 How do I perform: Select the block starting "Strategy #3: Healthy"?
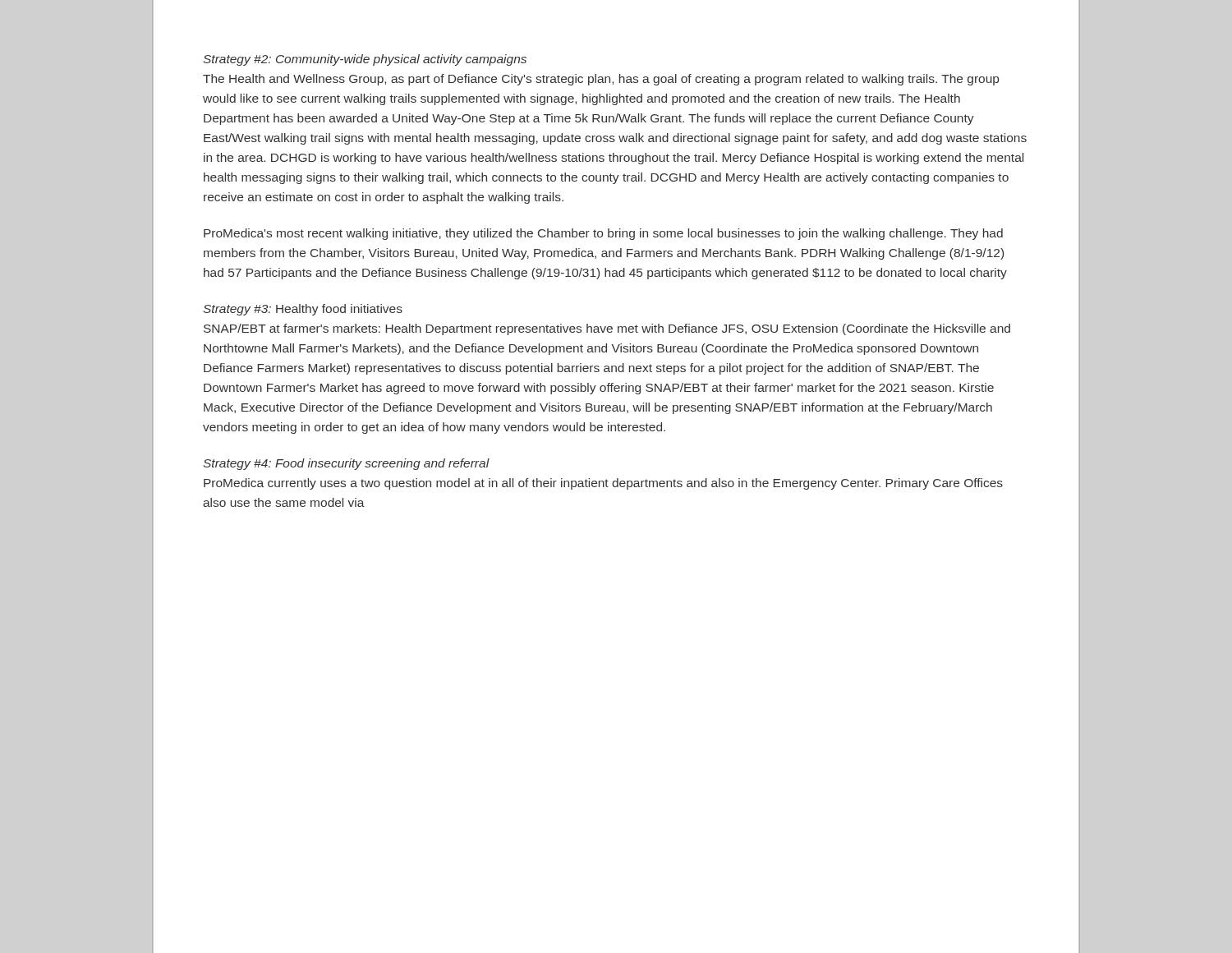point(607,368)
